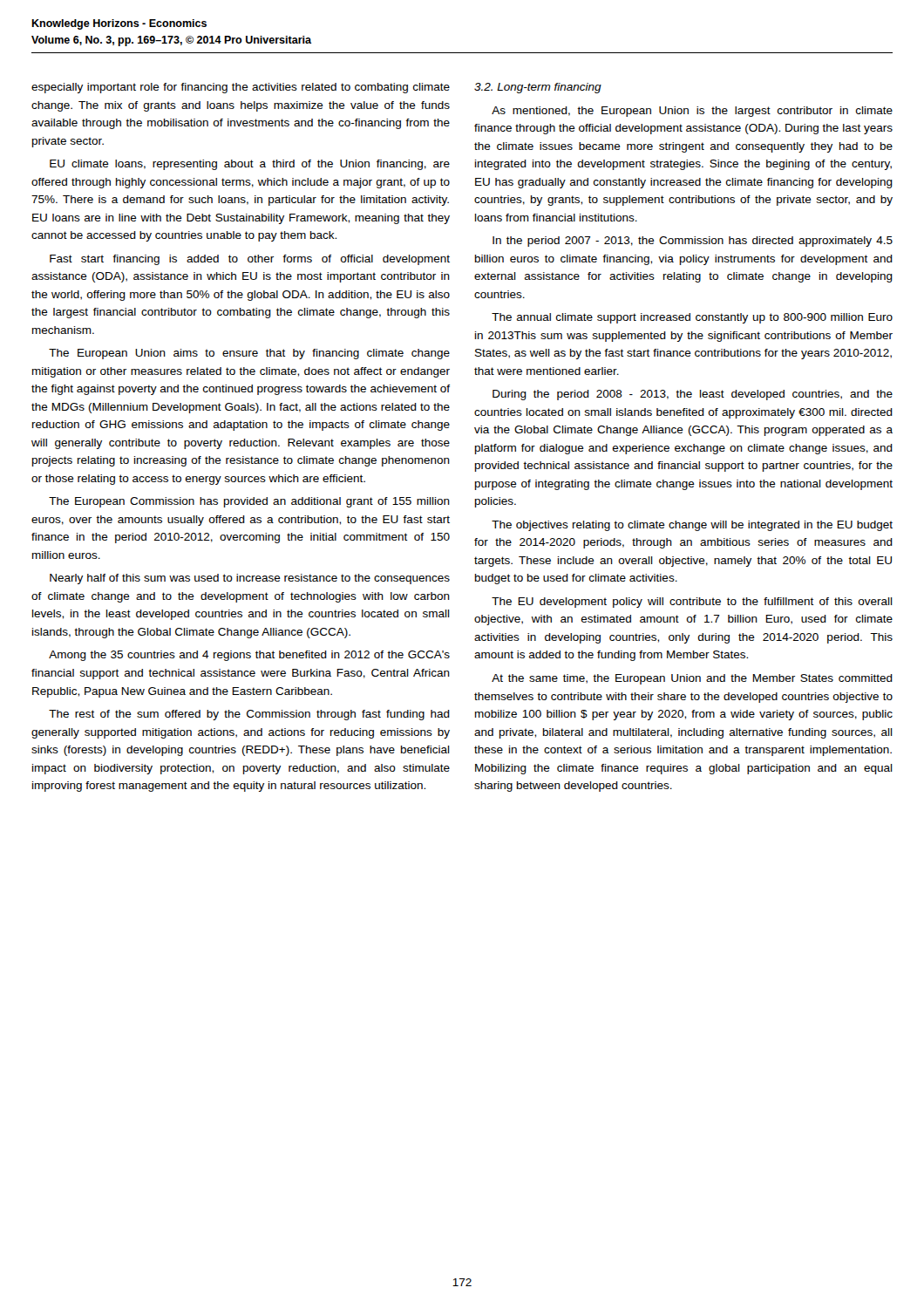Select the text block with the text "Nearly half of this sum was used"
This screenshot has width=924, height=1308.
tap(241, 606)
